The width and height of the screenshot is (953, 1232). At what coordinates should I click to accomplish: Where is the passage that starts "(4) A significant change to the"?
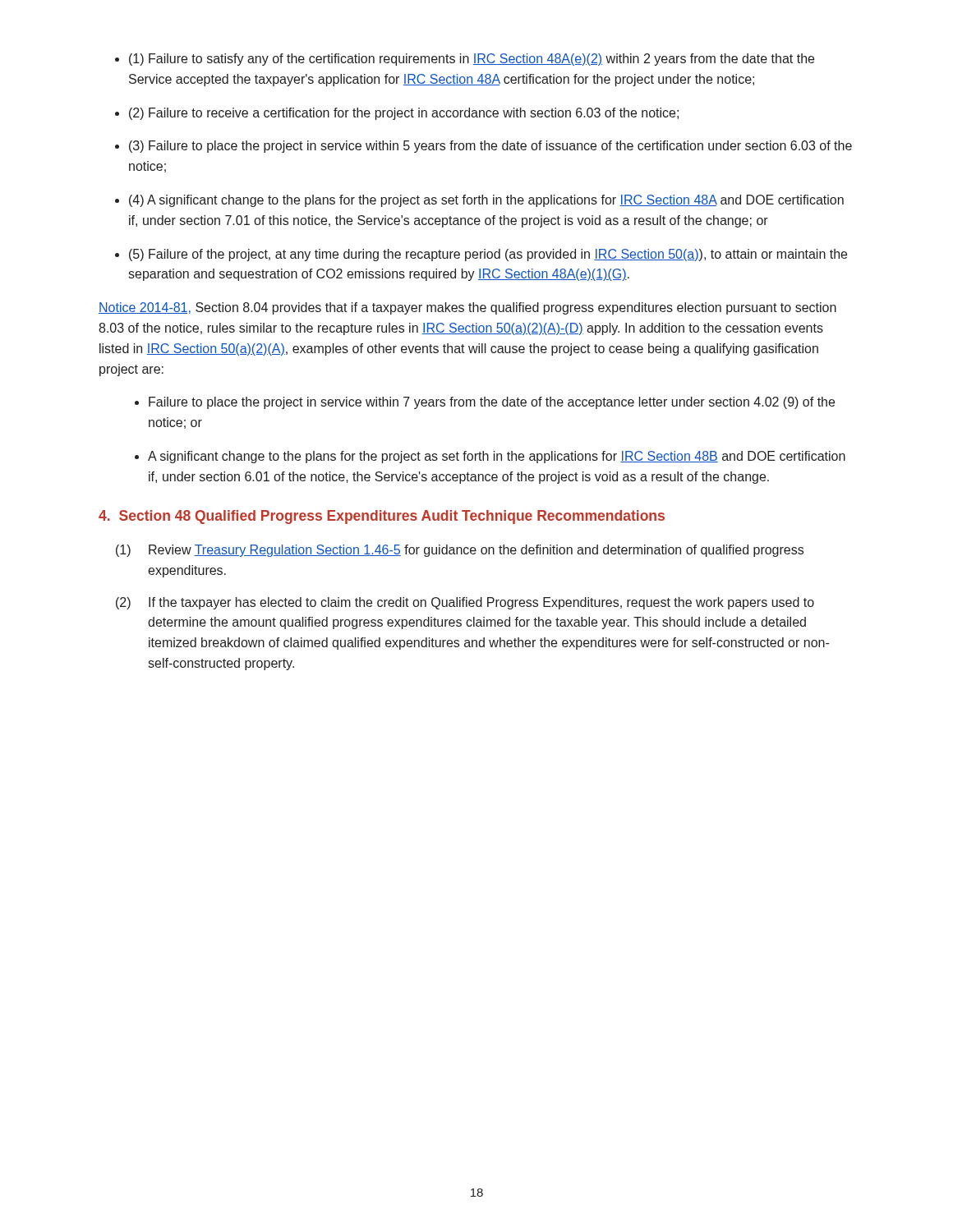[476, 211]
